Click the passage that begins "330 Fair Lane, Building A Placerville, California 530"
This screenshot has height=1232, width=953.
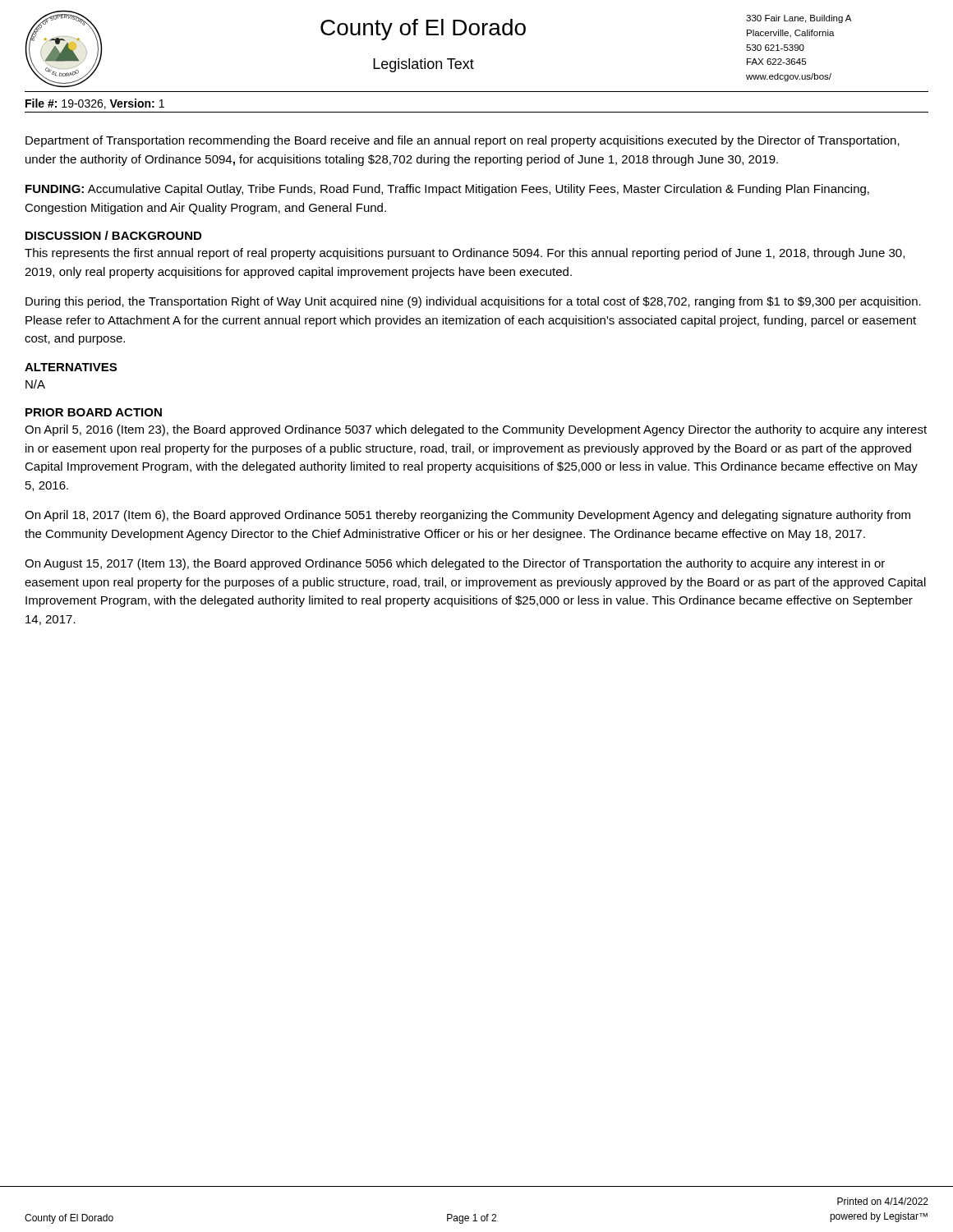(799, 47)
